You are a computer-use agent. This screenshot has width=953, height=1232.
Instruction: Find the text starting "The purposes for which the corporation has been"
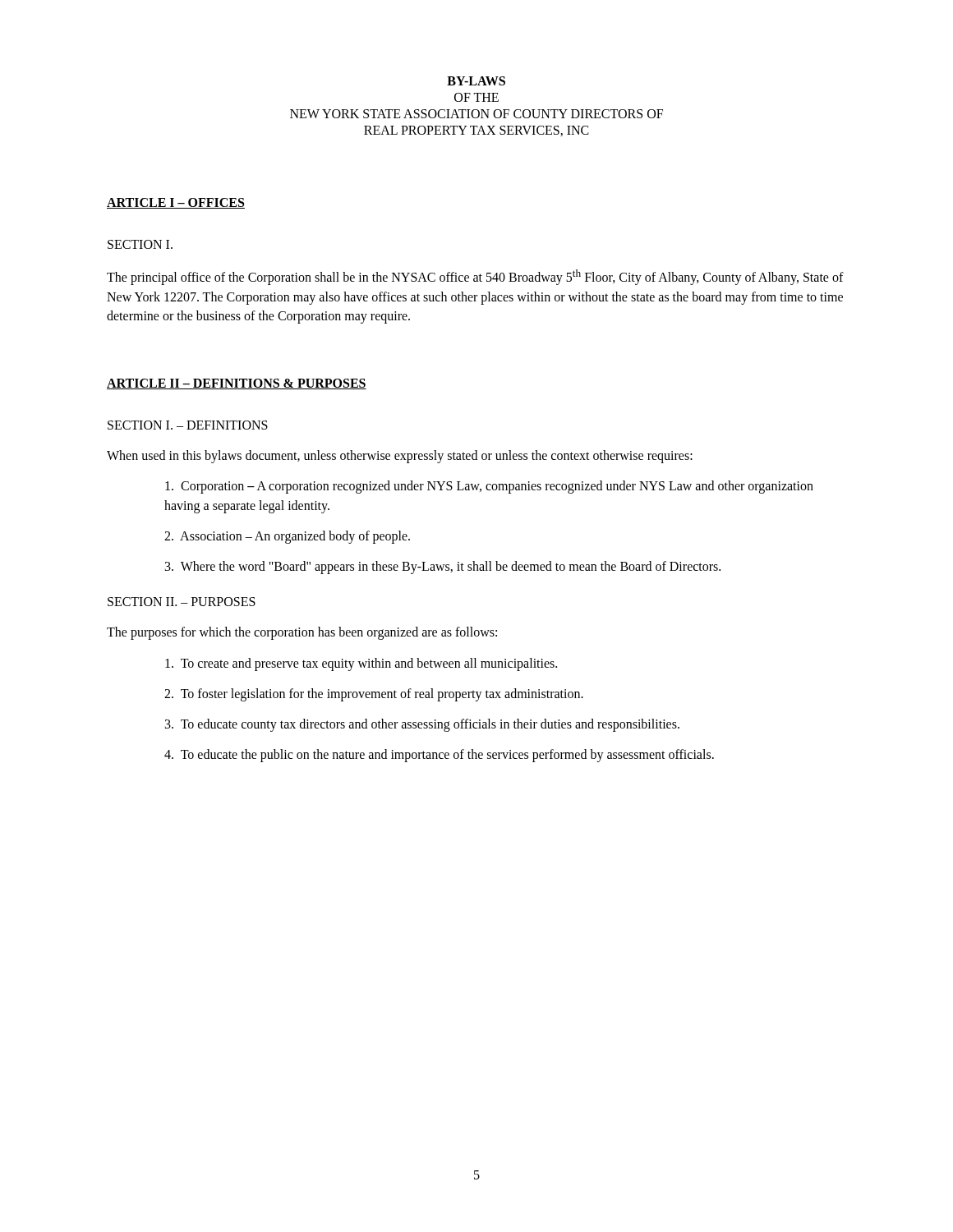303,632
